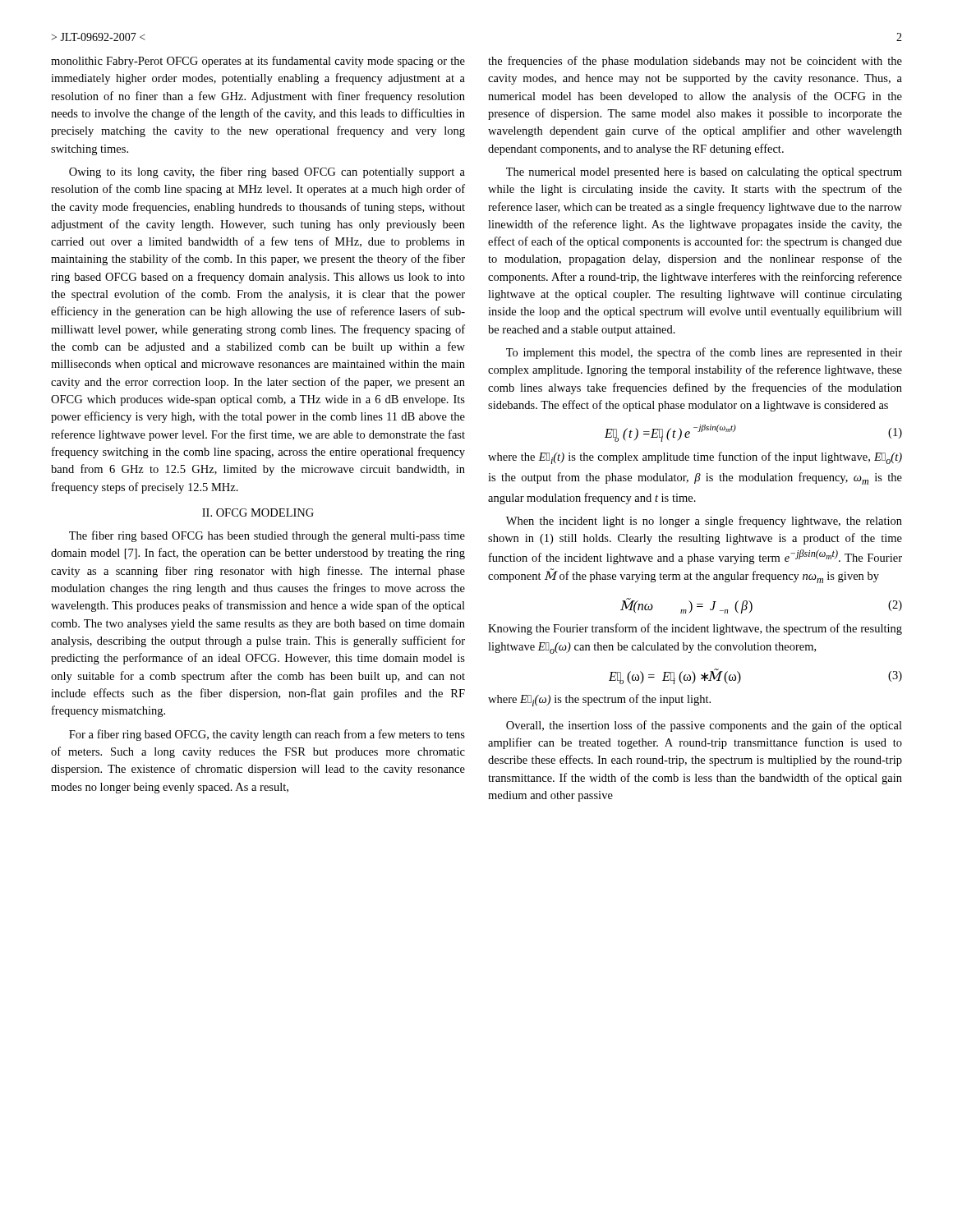Point to the block beginning "the frequencies of the phase modulation sidebands may"

[x=695, y=105]
